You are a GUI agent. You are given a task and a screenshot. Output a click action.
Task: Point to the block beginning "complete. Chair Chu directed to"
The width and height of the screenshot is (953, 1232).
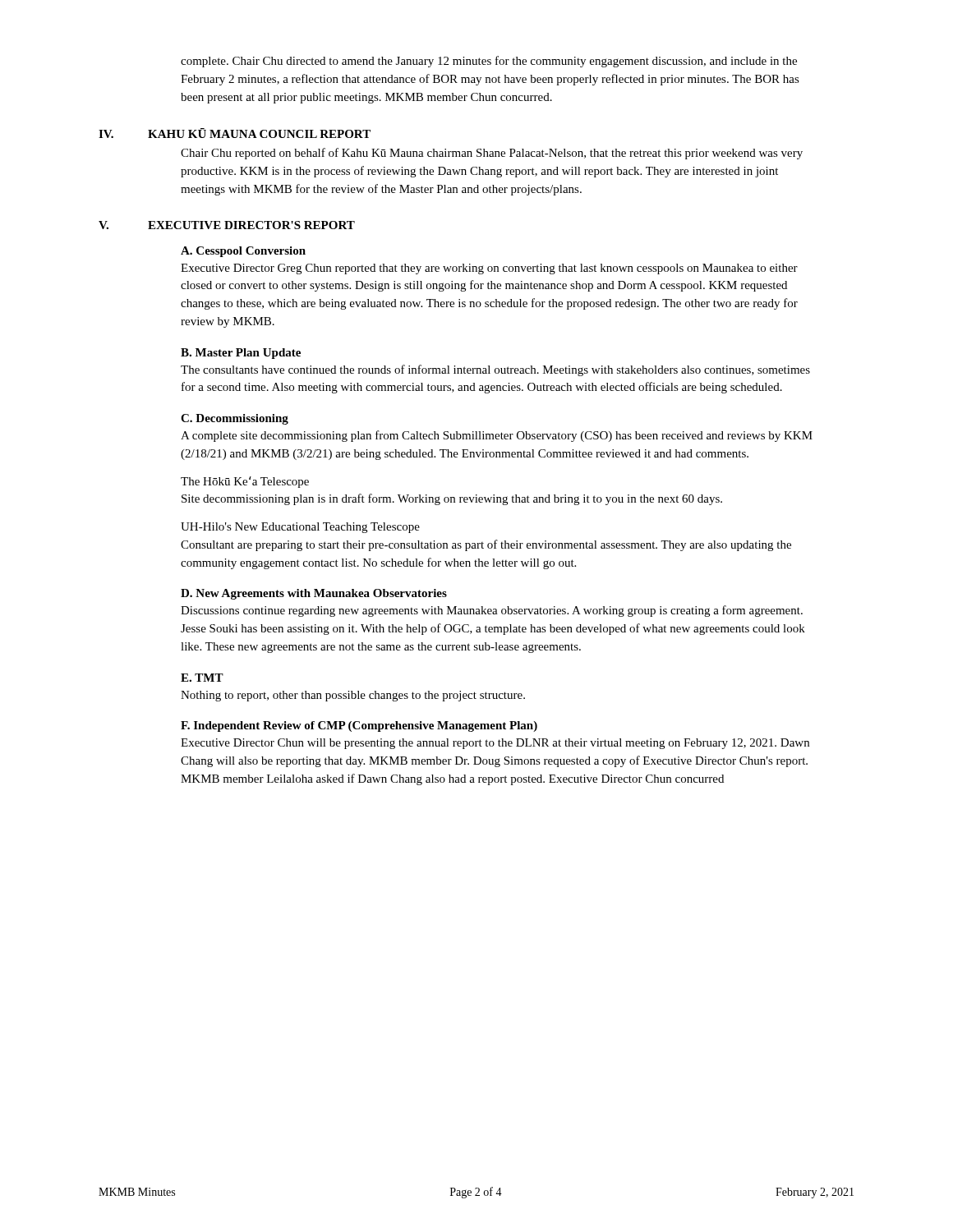tap(501, 79)
